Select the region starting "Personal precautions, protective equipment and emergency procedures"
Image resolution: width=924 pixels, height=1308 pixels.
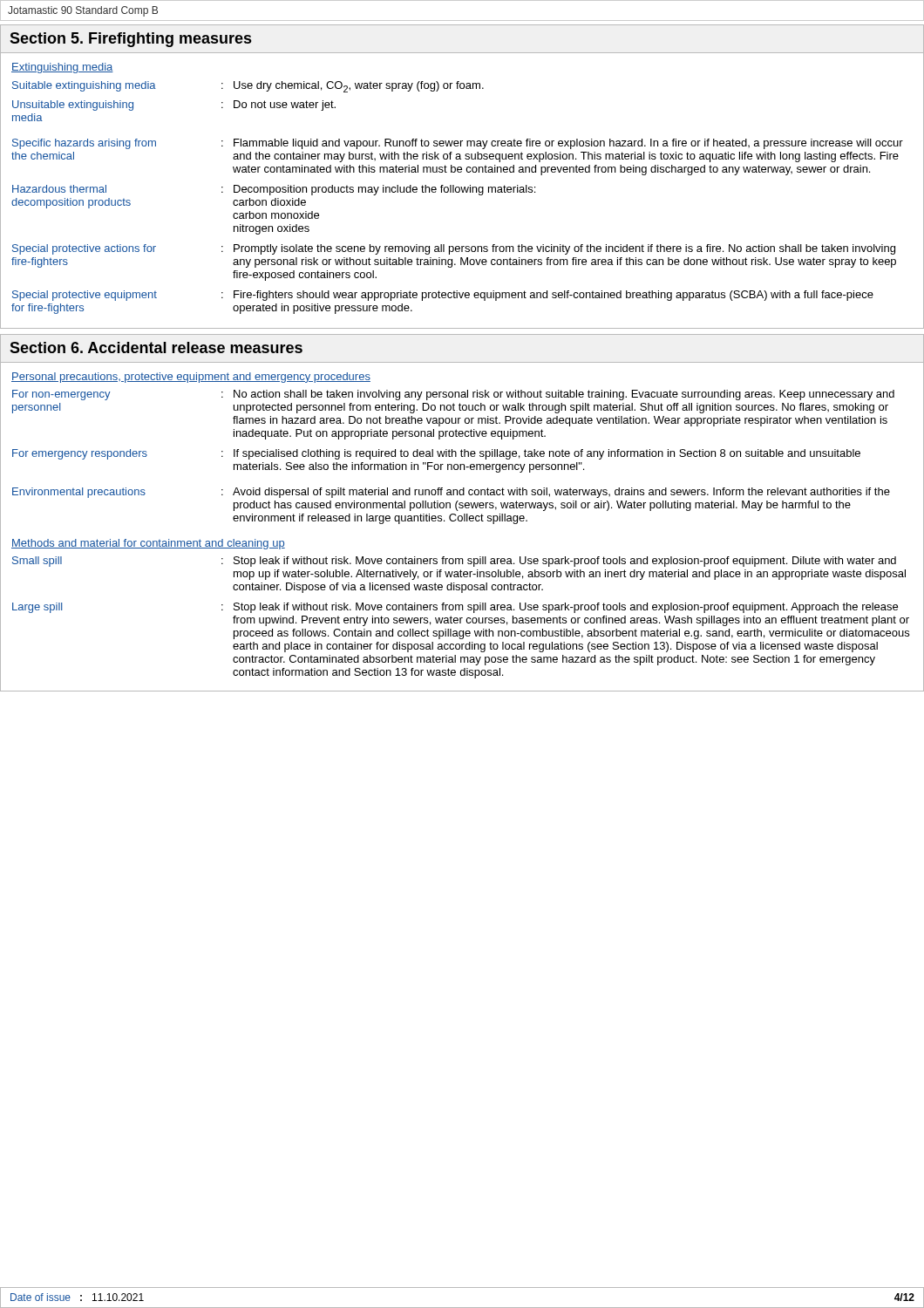click(191, 378)
